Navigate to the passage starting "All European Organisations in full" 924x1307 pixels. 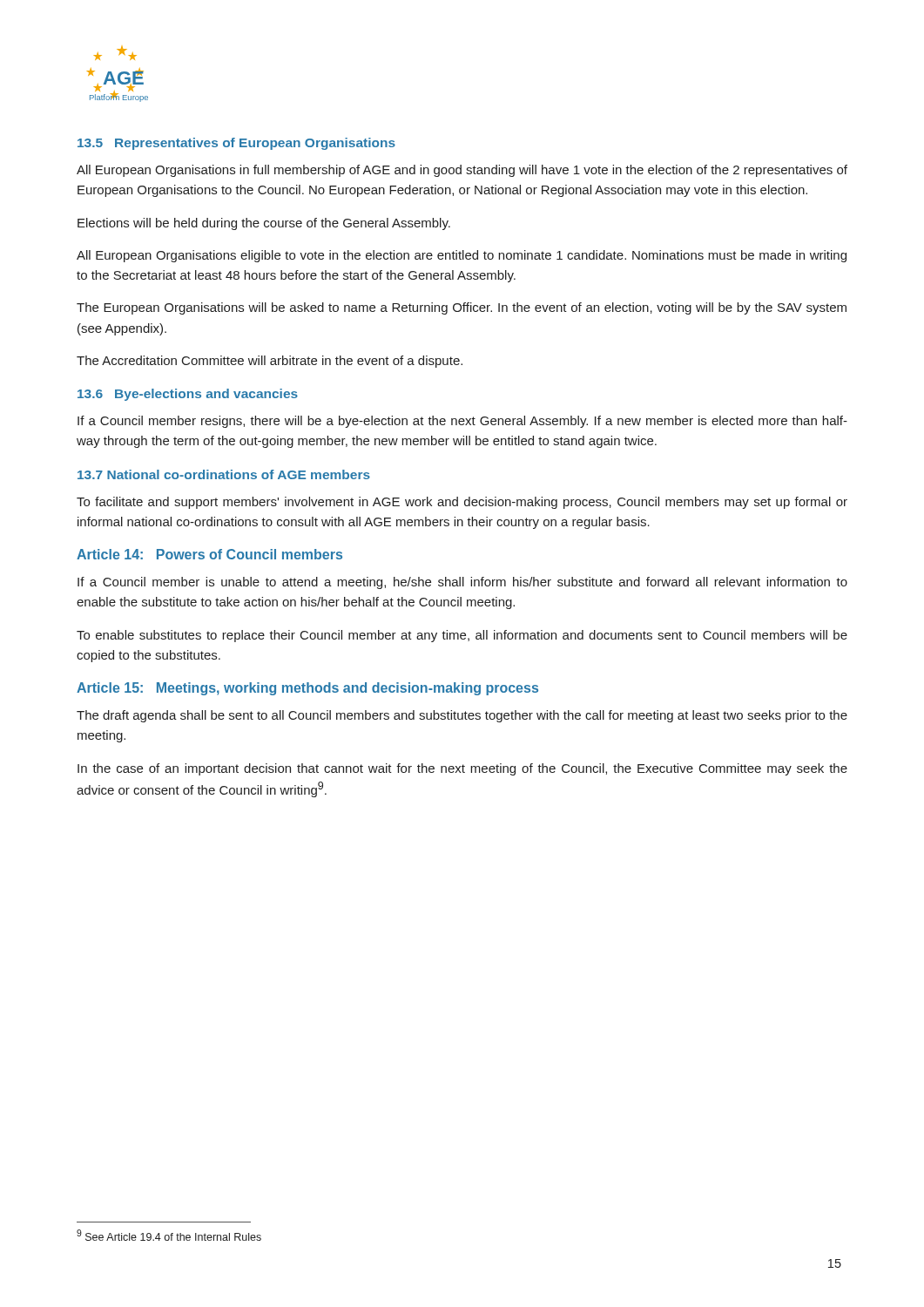[x=462, y=180]
